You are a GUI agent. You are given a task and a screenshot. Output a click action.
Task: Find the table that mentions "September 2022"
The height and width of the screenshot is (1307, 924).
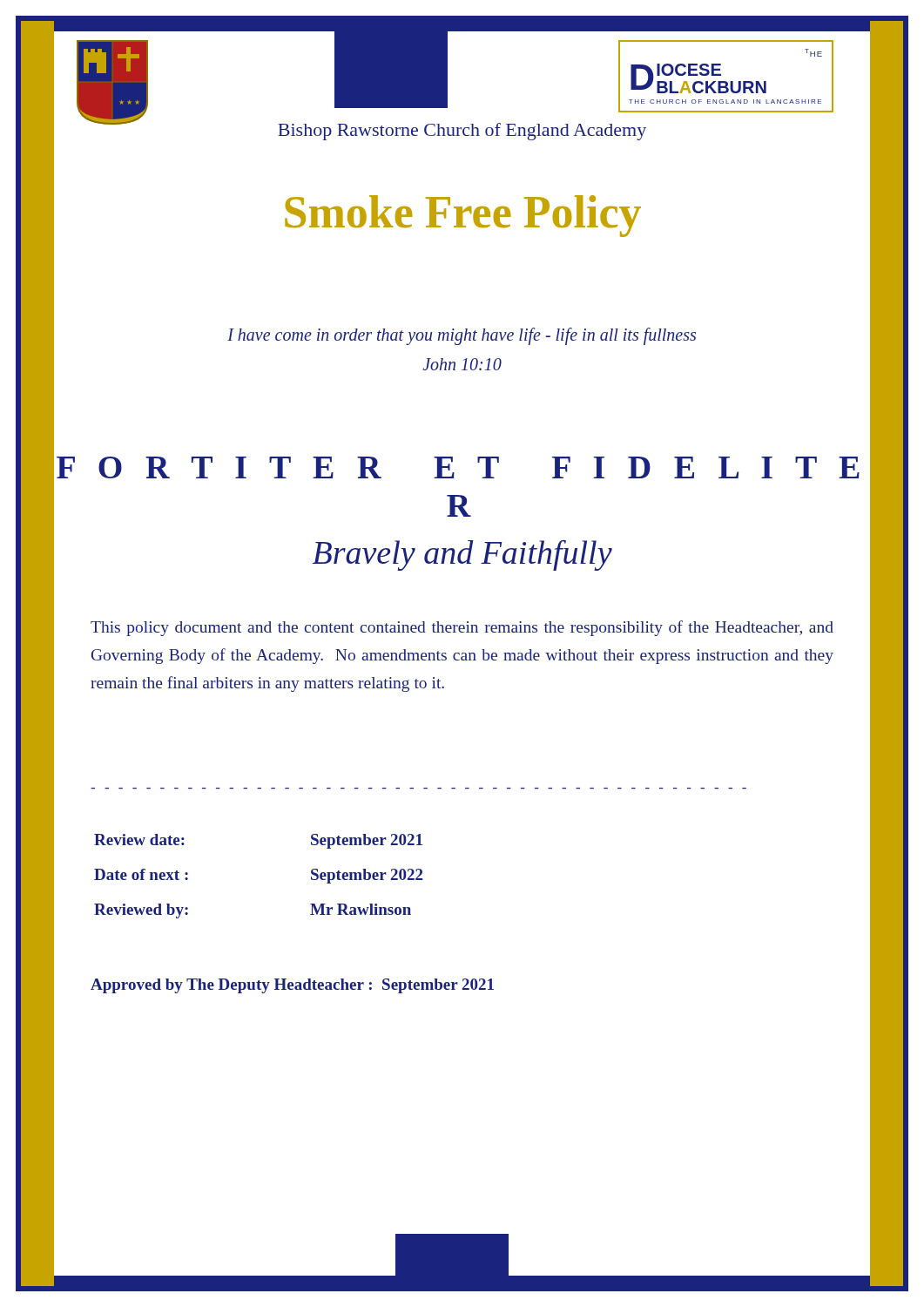(x=462, y=875)
